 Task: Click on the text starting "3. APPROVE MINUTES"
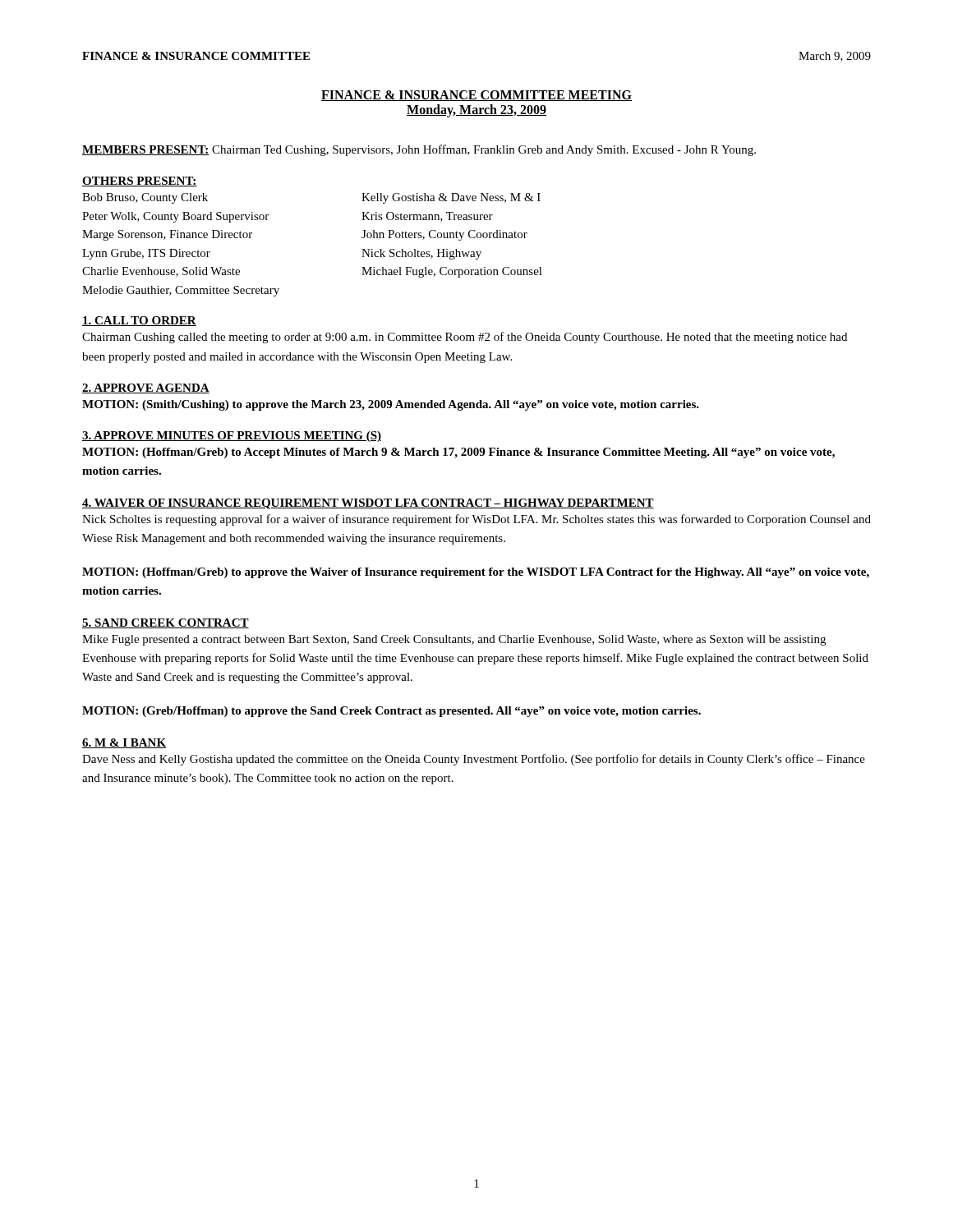232,435
